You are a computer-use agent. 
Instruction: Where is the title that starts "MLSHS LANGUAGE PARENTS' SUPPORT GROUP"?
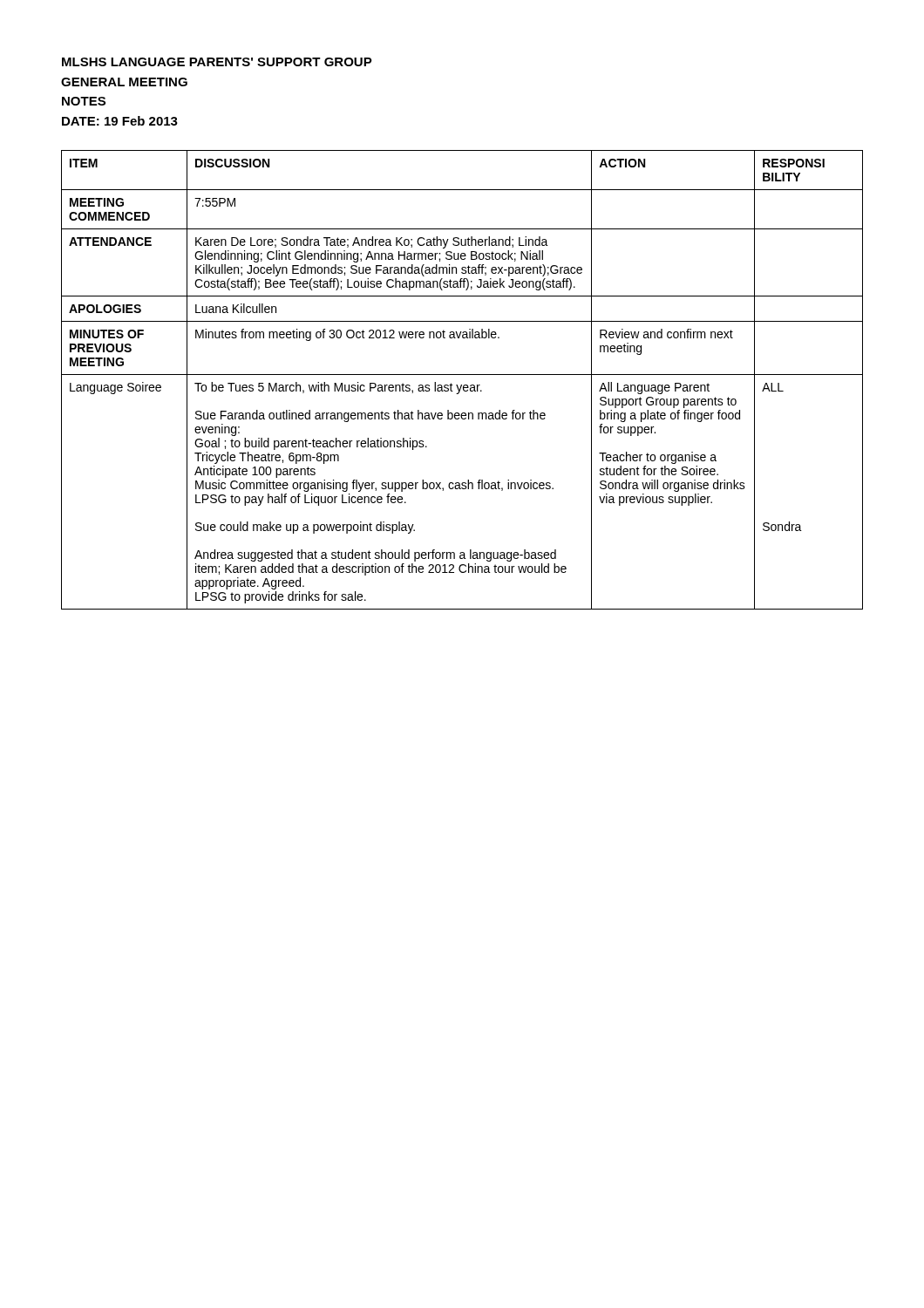coord(217,62)
